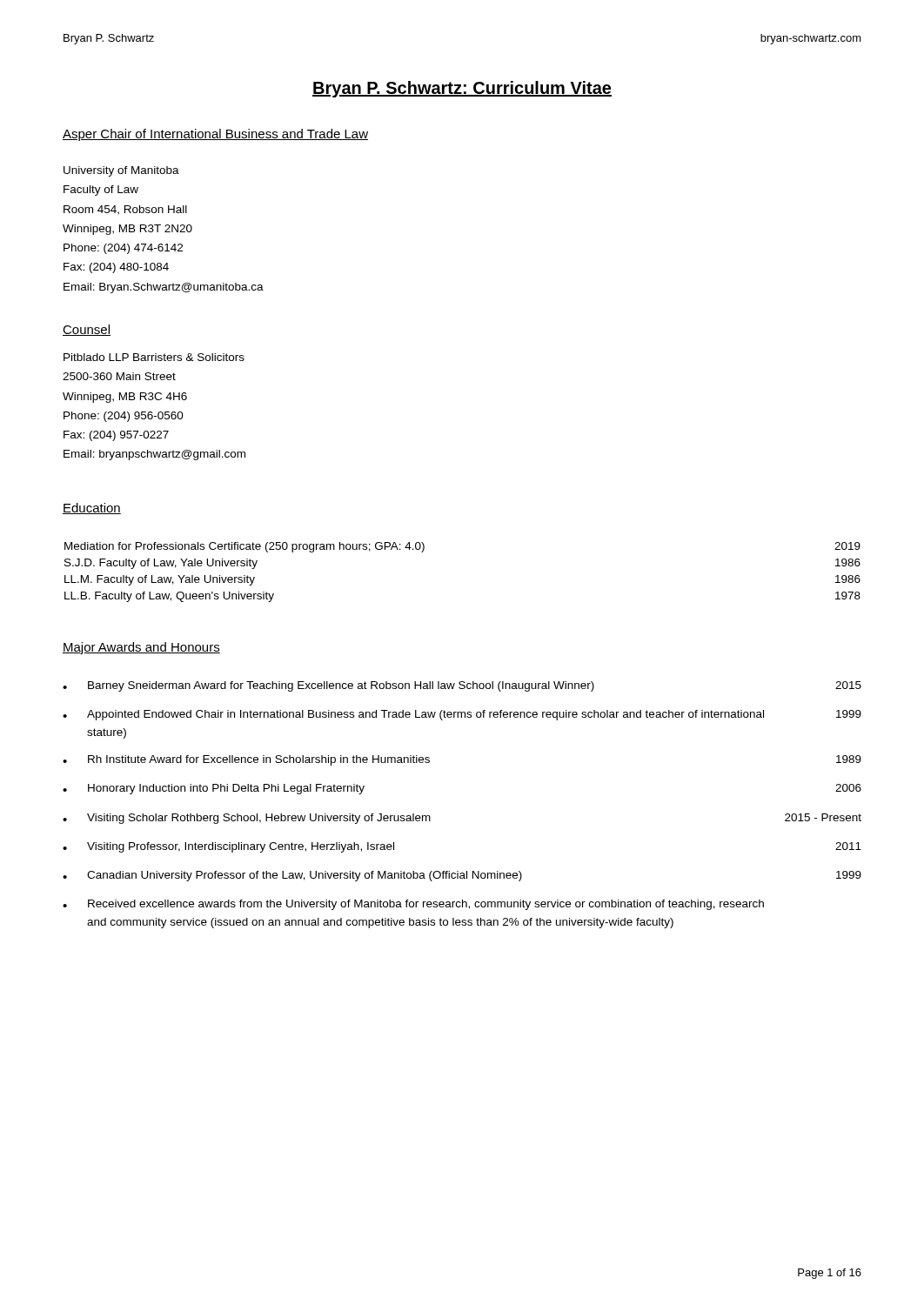Screen dimensions: 1305x924
Task: Find the list item that reads "• Received excellence awards from"
Action: click(414, 914)
